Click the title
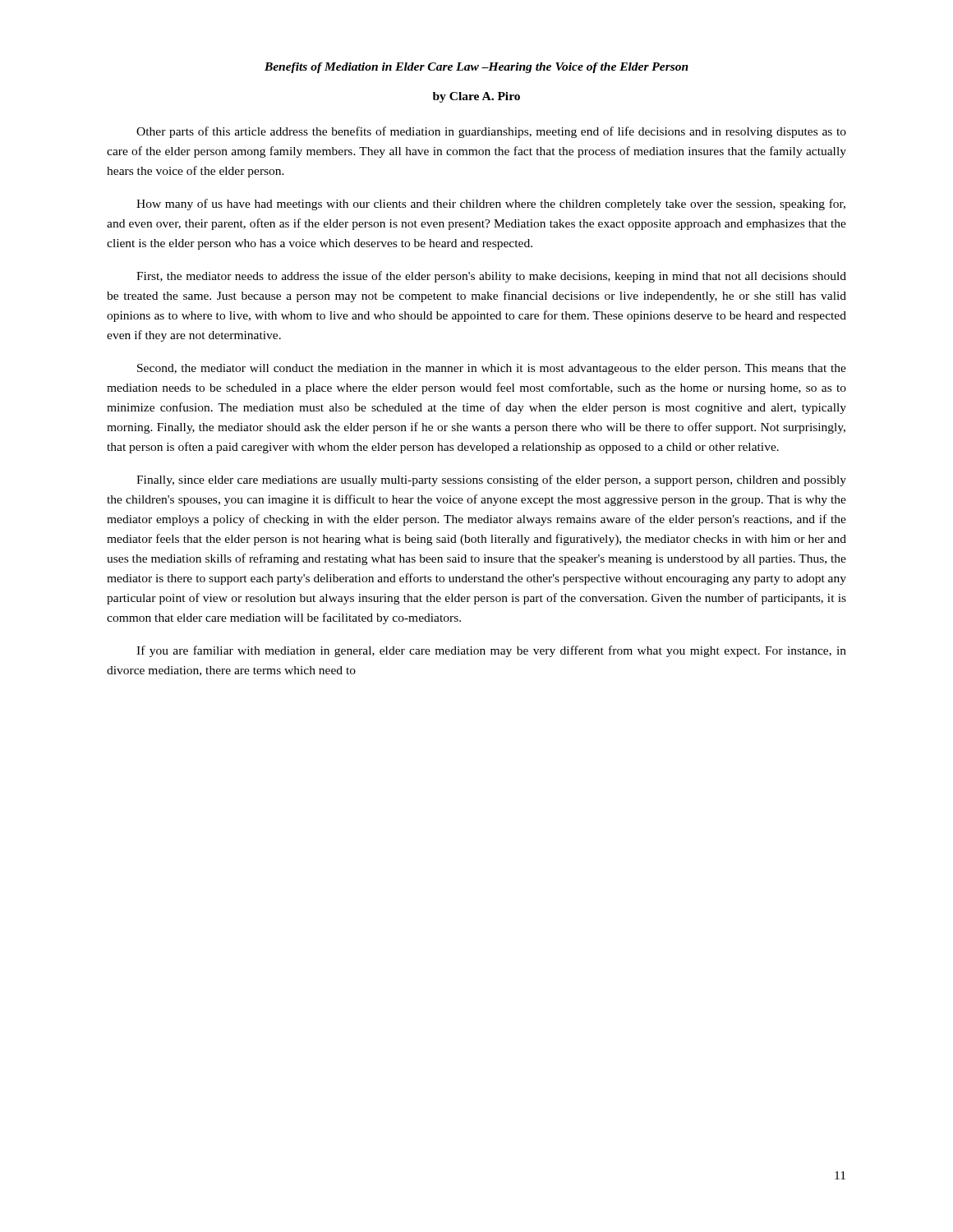Image resolution: width=953 pixels, height=1232 pixels. pos(476,66)
